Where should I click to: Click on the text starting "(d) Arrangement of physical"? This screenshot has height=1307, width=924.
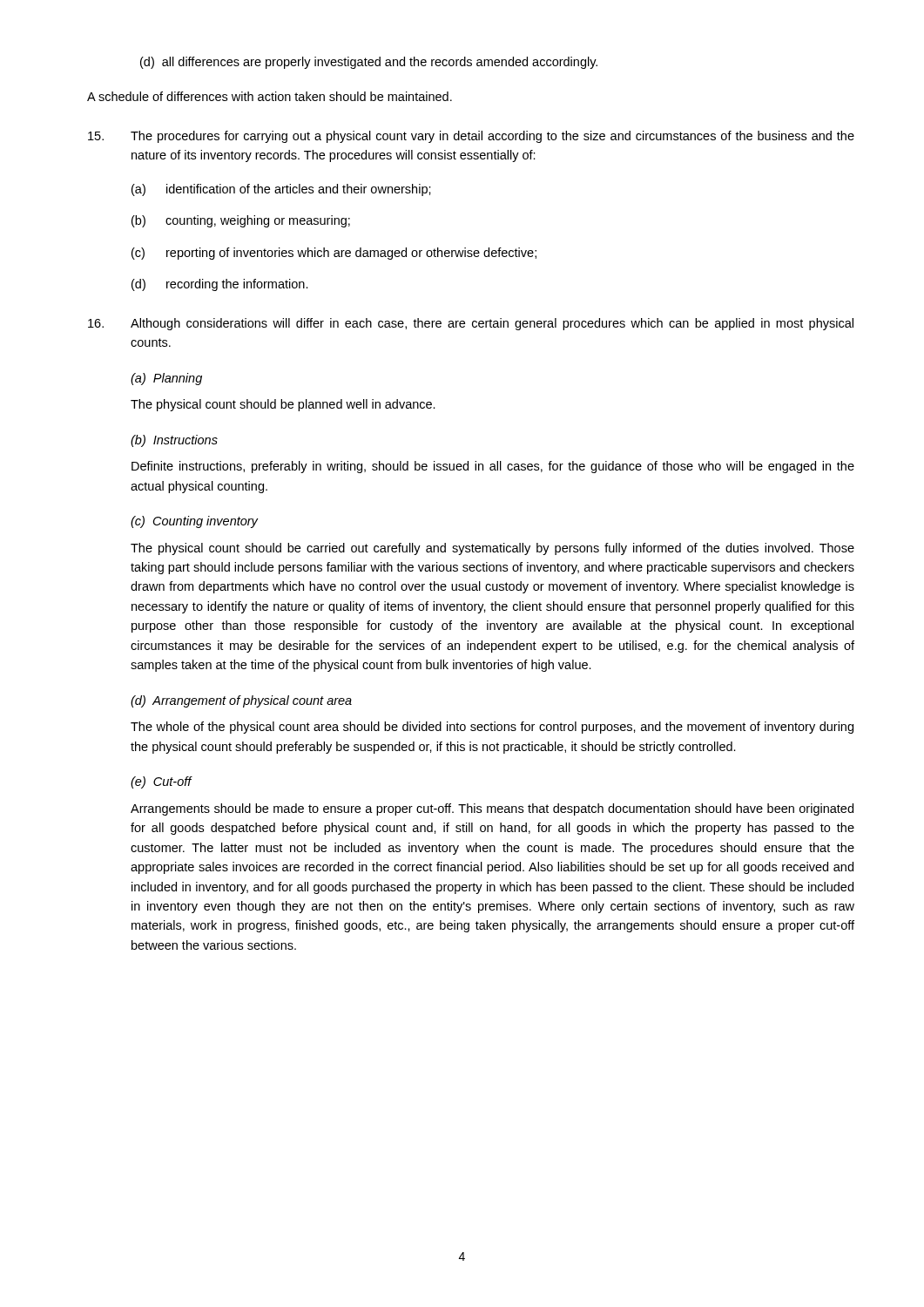(x=241, y=700)
